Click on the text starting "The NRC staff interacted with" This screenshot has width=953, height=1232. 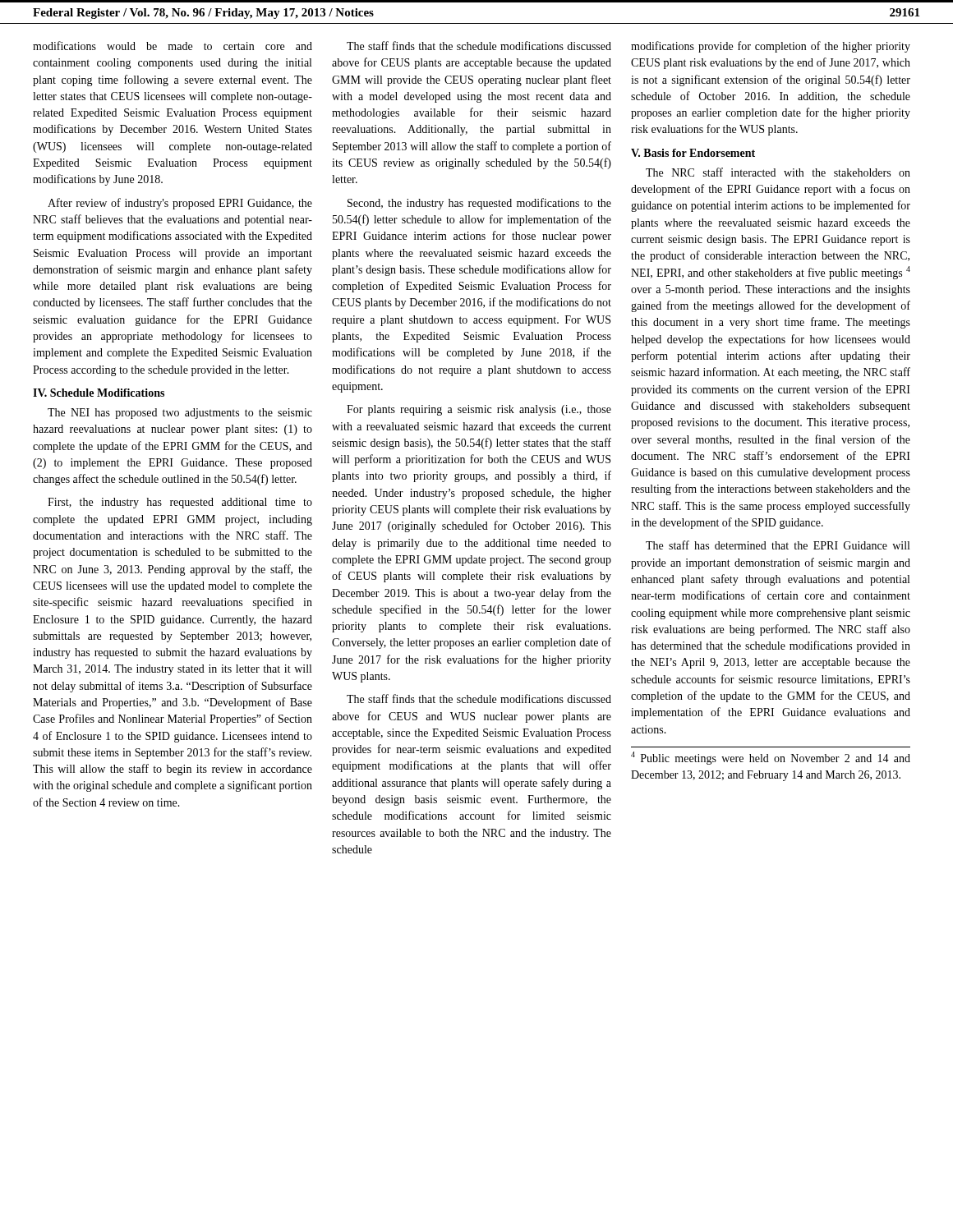771,348
